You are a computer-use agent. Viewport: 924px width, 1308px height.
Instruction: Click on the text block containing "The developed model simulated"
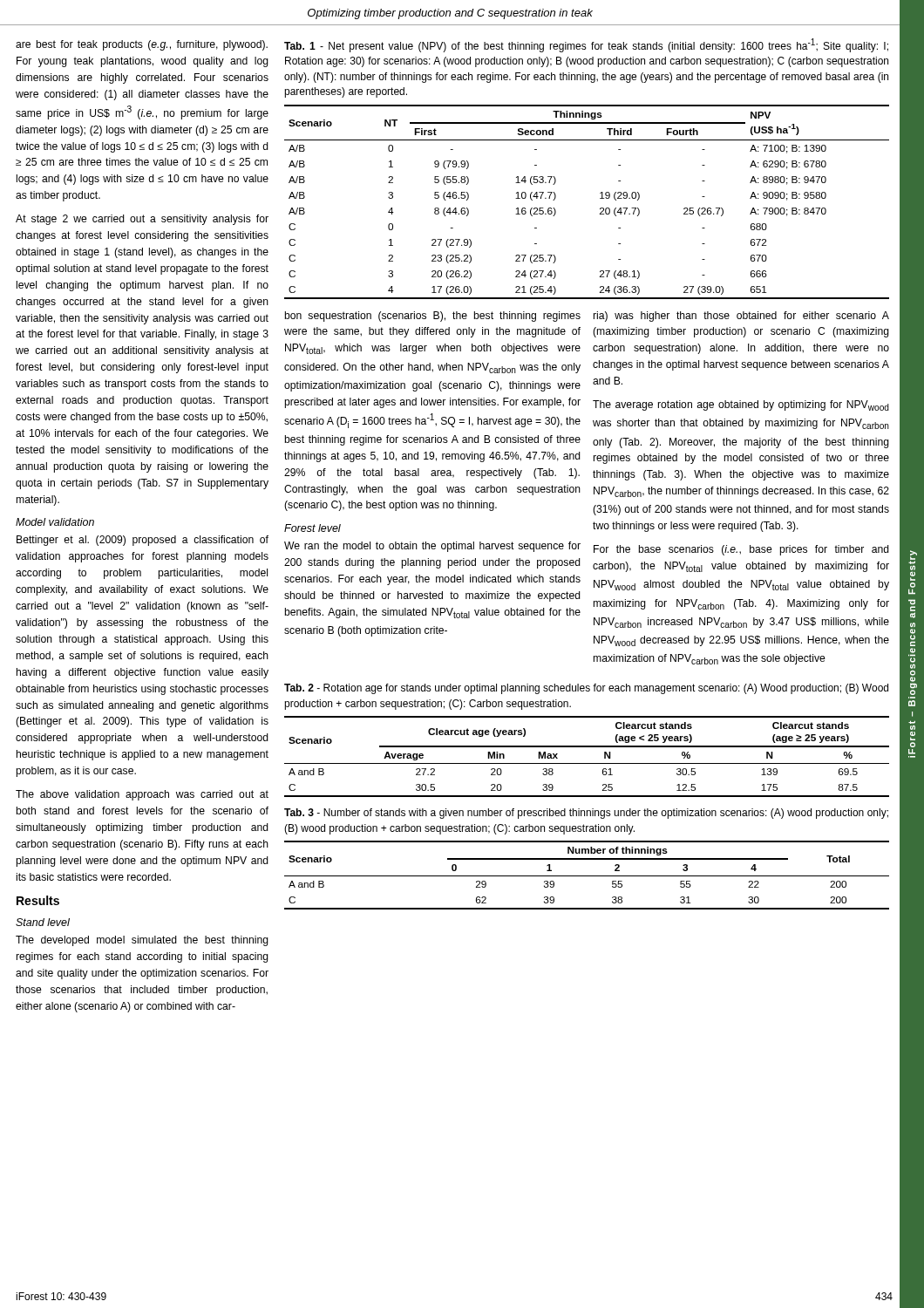(x=142, y=973)
